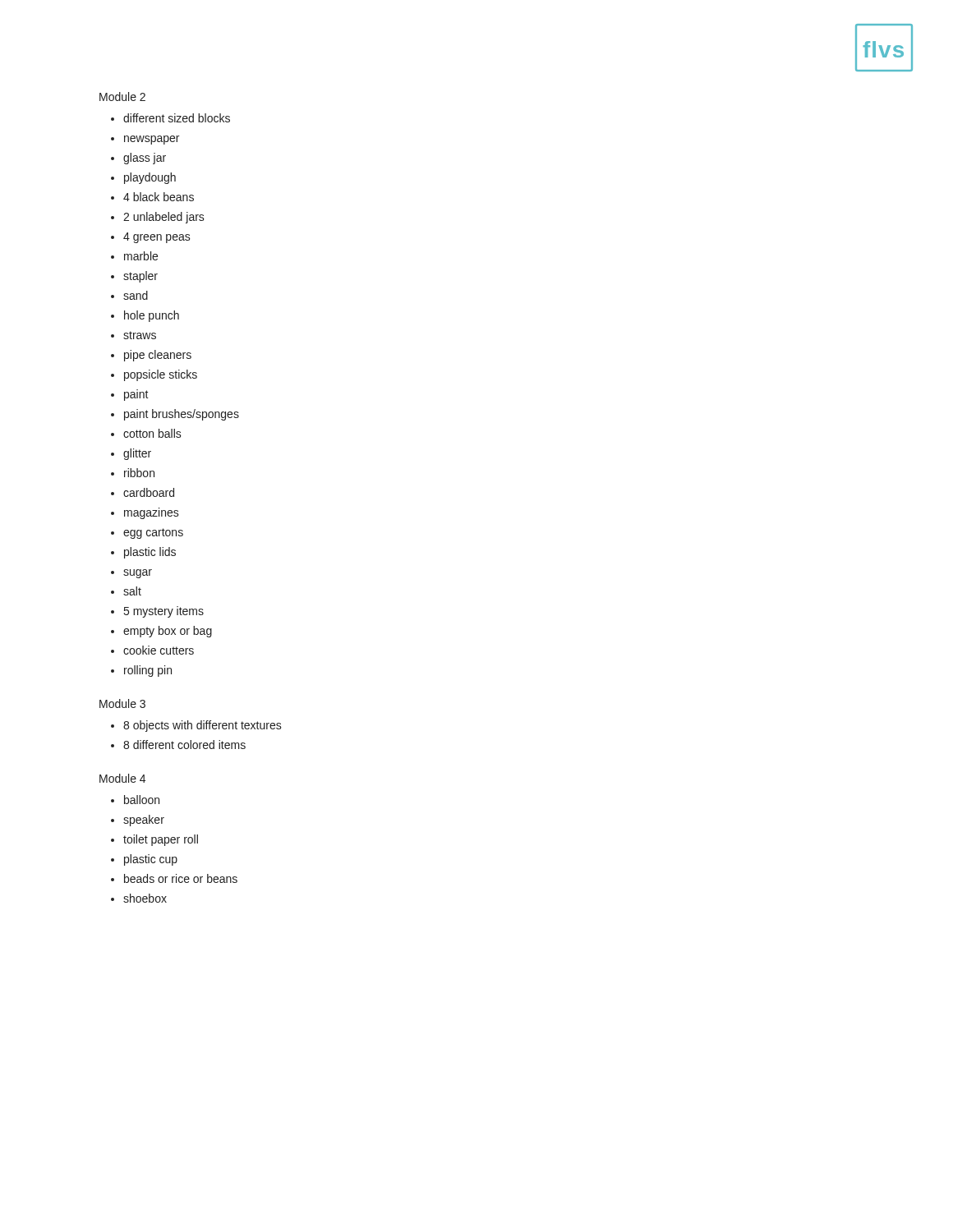Find "Module 4" on this page
Viewport: 953px width, 1232px height.
point(122,779)
